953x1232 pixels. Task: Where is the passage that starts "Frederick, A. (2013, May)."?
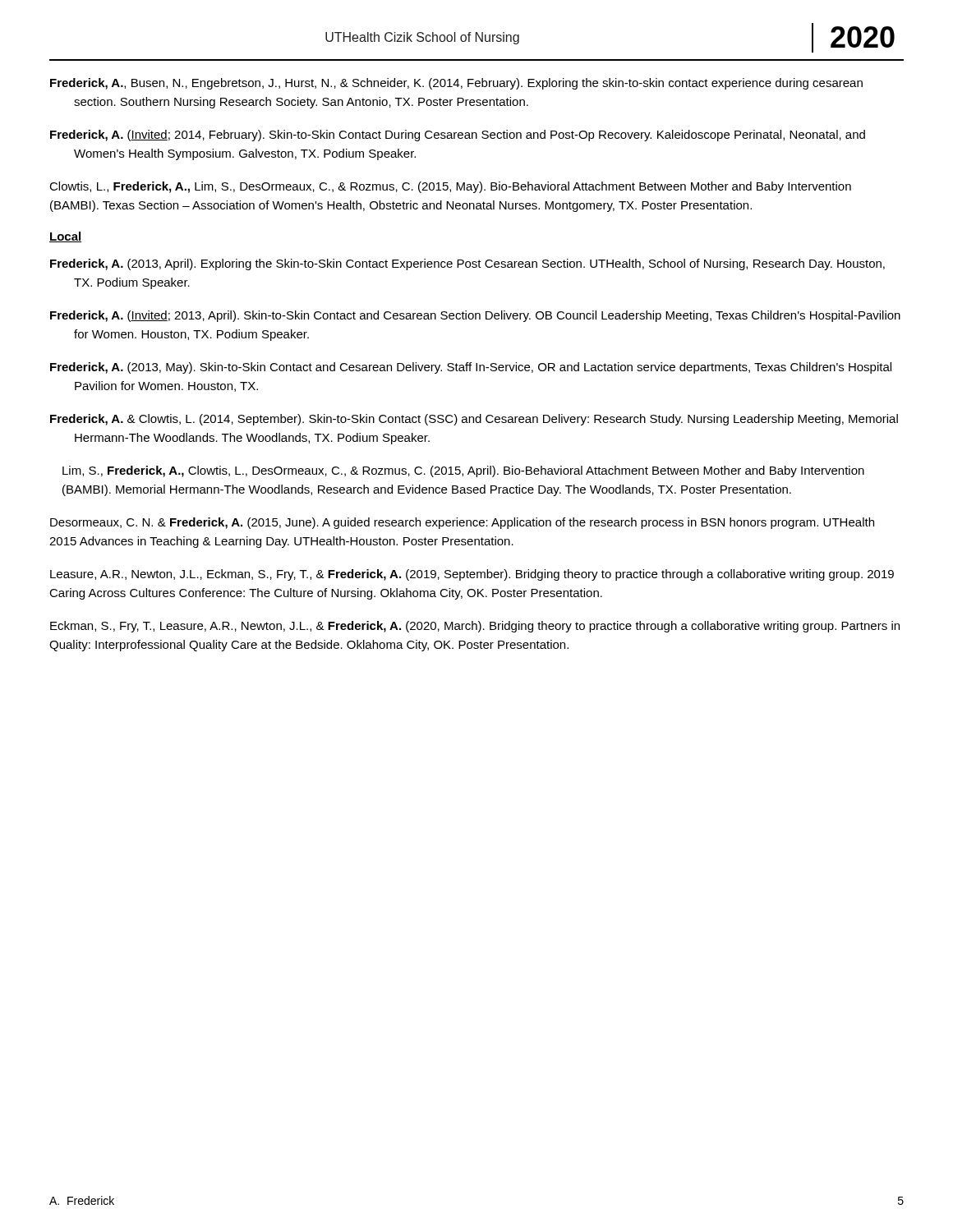tap(471, 376)
